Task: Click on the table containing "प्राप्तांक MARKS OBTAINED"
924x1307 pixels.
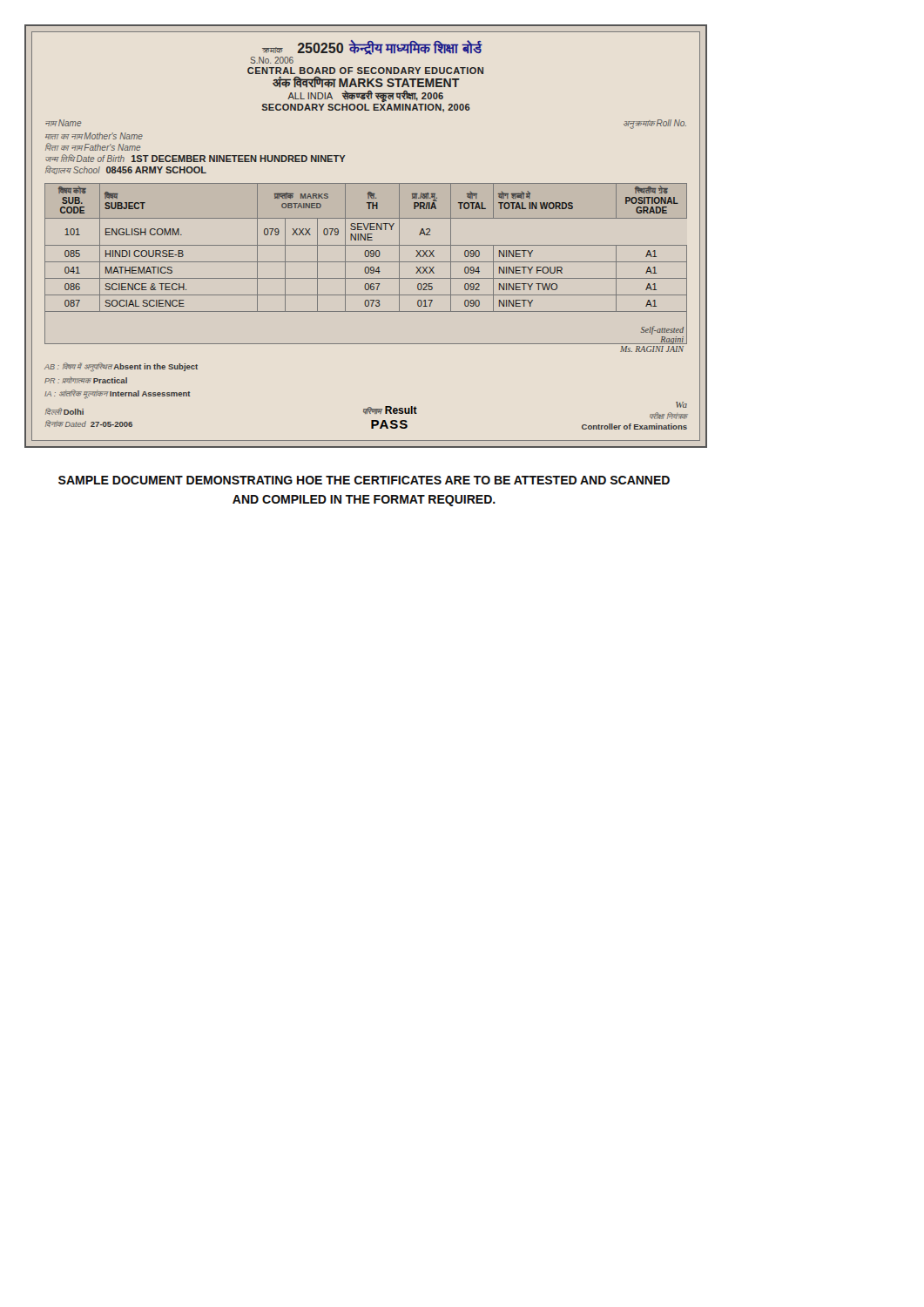Action: pyautogui.click(x=366, y=264)
